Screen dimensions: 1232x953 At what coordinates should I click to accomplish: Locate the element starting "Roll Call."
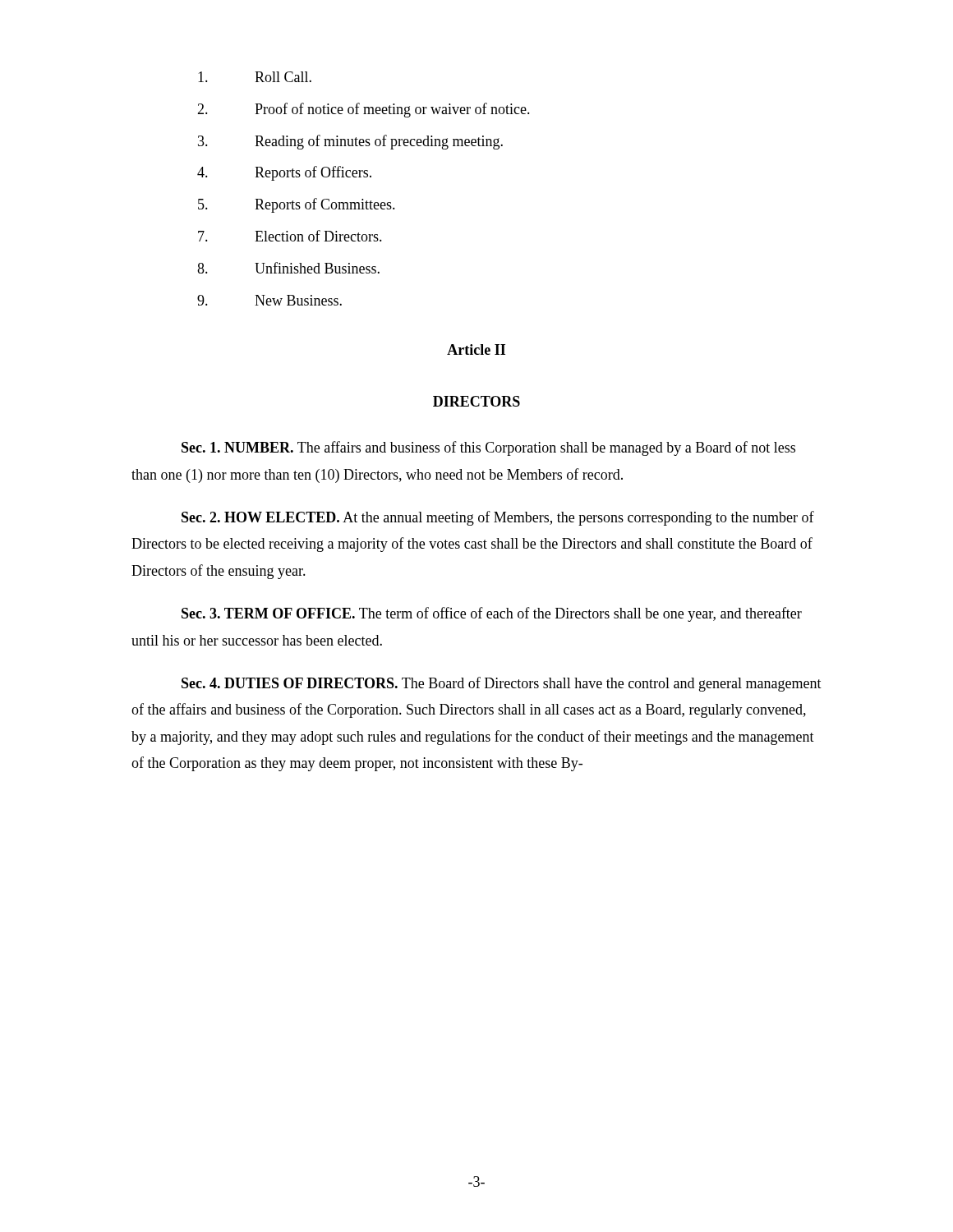click(x=255, y=77)
